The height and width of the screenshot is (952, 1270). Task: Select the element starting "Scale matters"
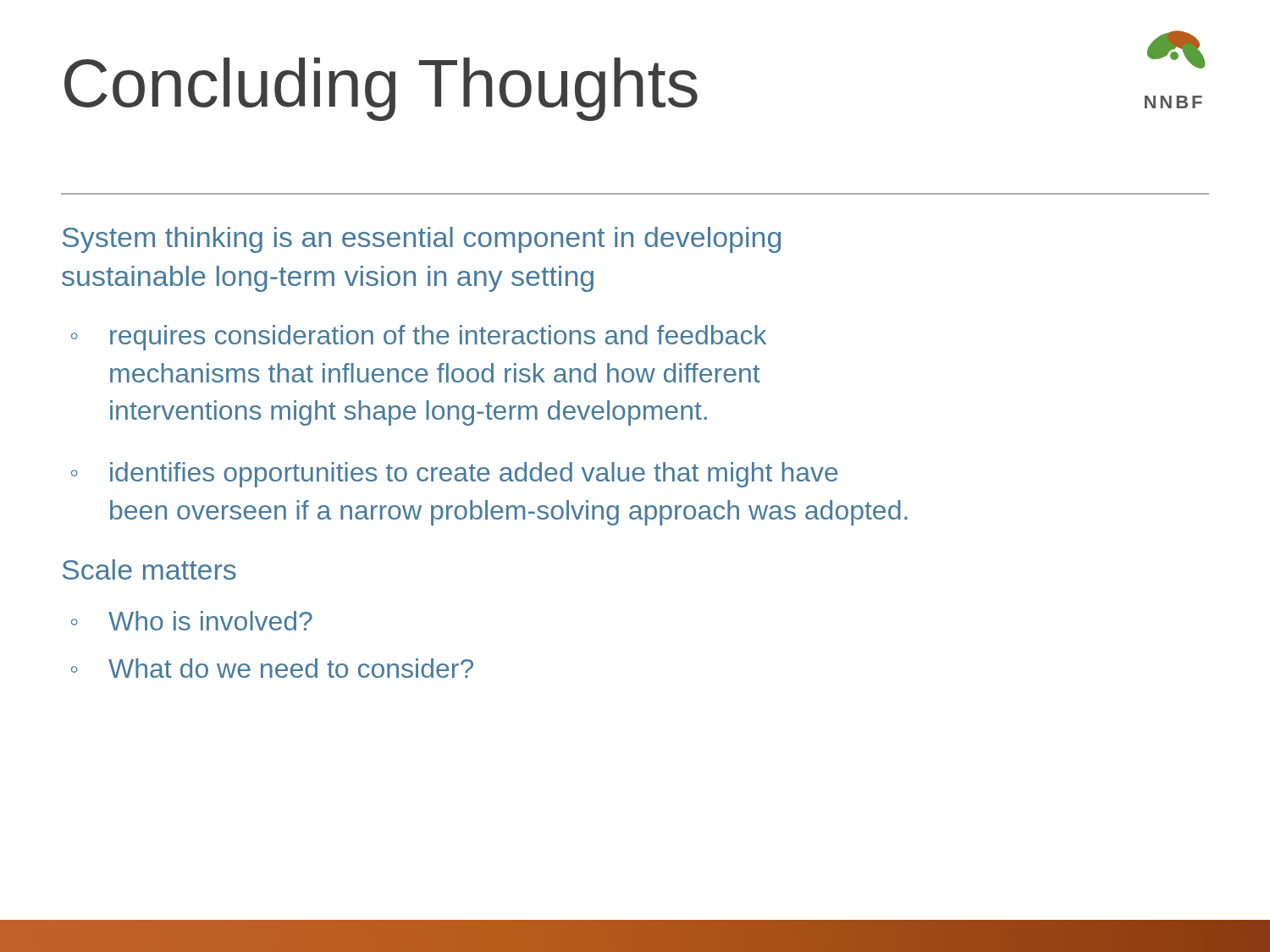(149, 569)
